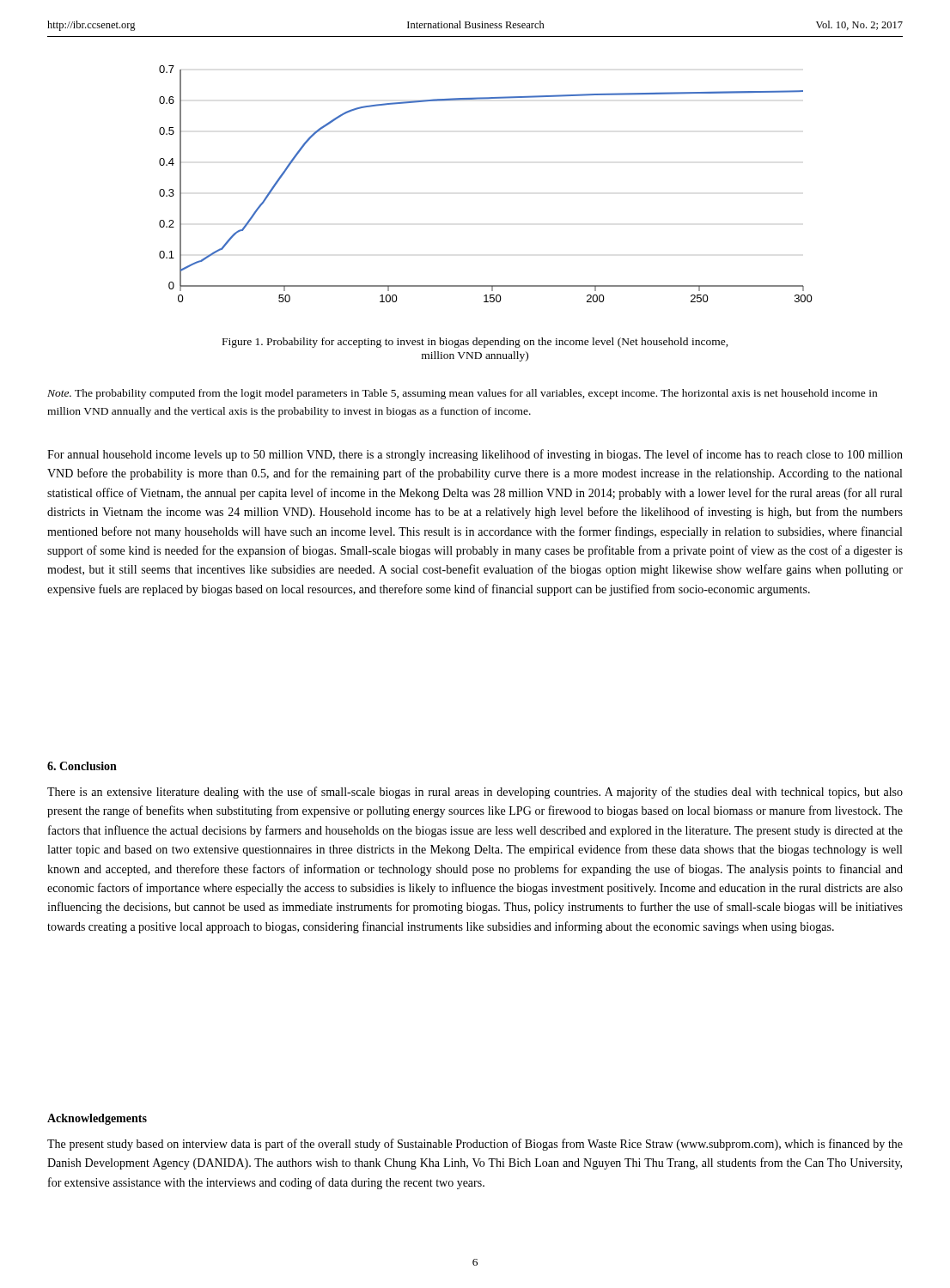Screen dimensions: 1288x950
Task: Click on the continuous plot
Action: coord(475,189)
